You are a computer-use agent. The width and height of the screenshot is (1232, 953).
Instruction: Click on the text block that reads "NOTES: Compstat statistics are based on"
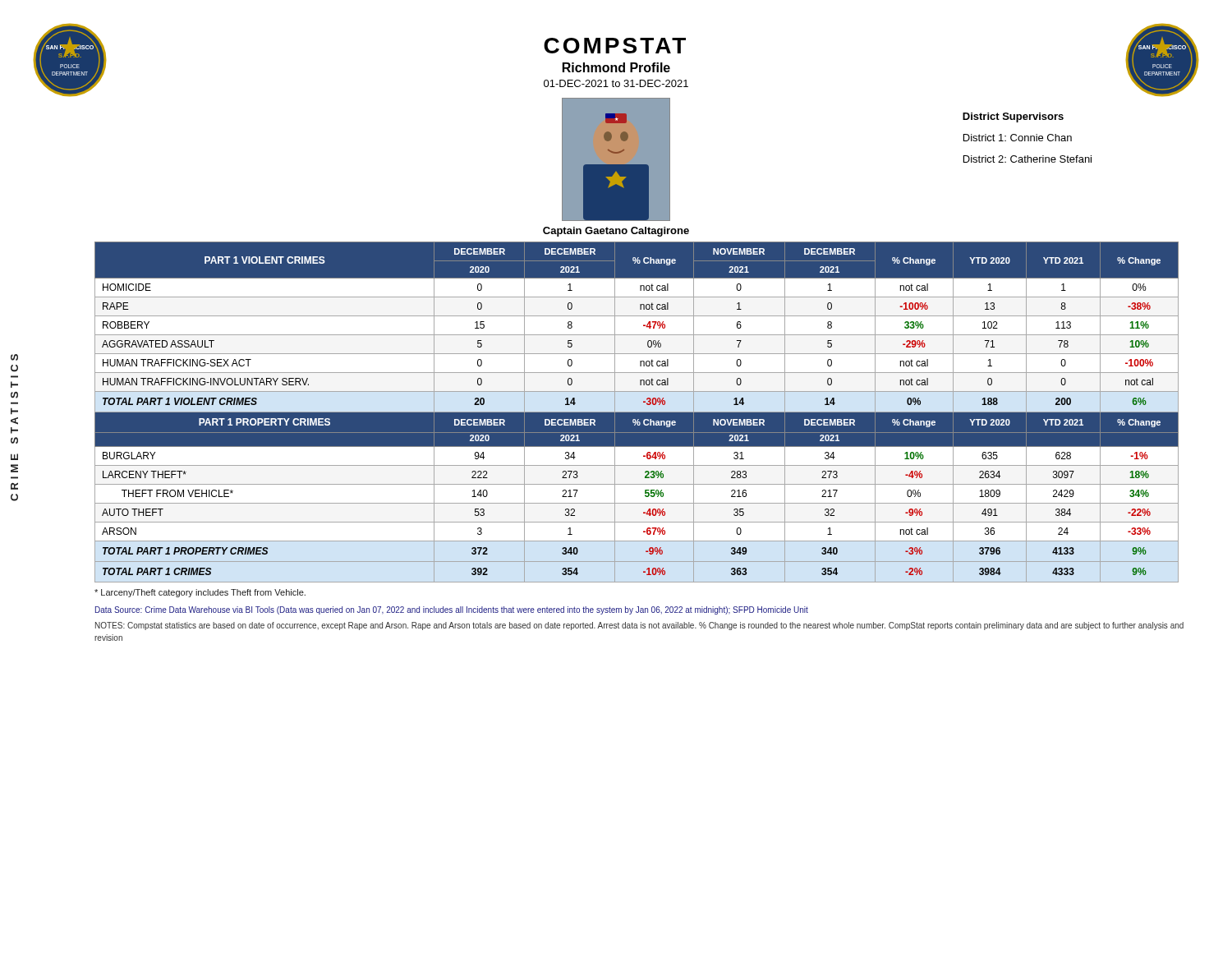[x=639, y=632]
